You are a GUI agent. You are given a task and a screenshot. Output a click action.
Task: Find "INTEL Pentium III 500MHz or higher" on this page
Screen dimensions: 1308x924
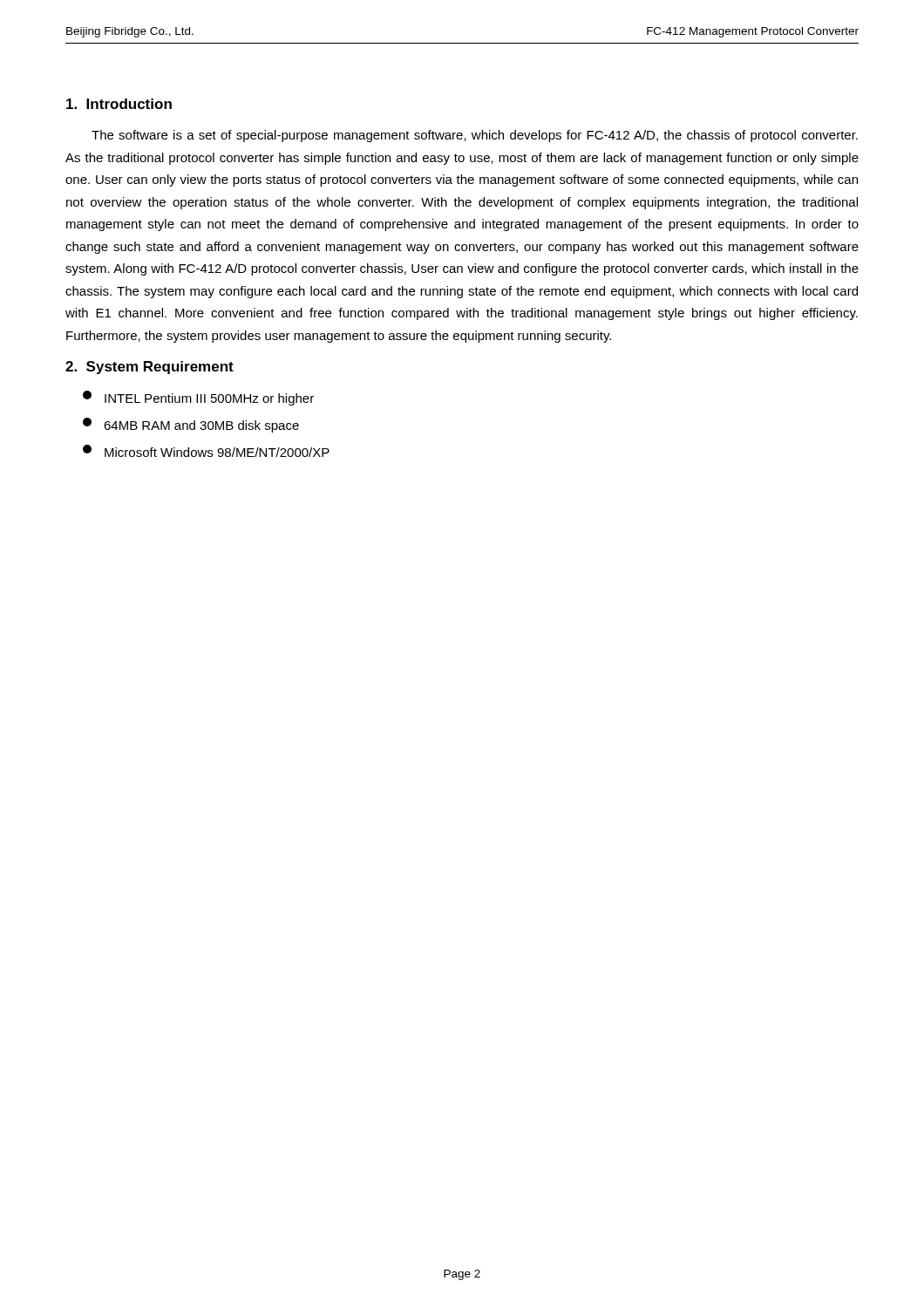[x=198, y=398]
